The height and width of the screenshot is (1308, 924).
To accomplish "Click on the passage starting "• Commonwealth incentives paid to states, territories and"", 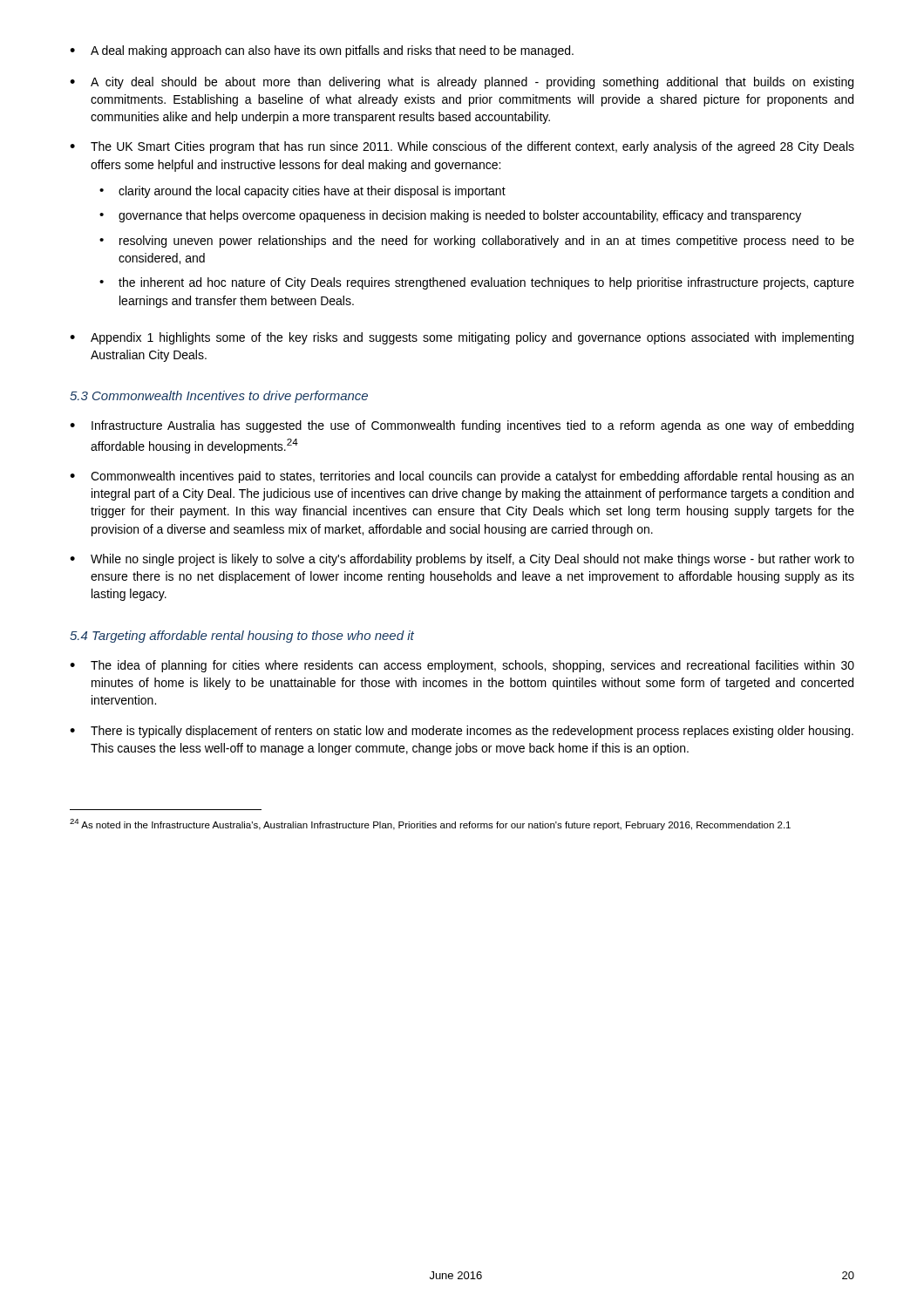I will (462, 503).
